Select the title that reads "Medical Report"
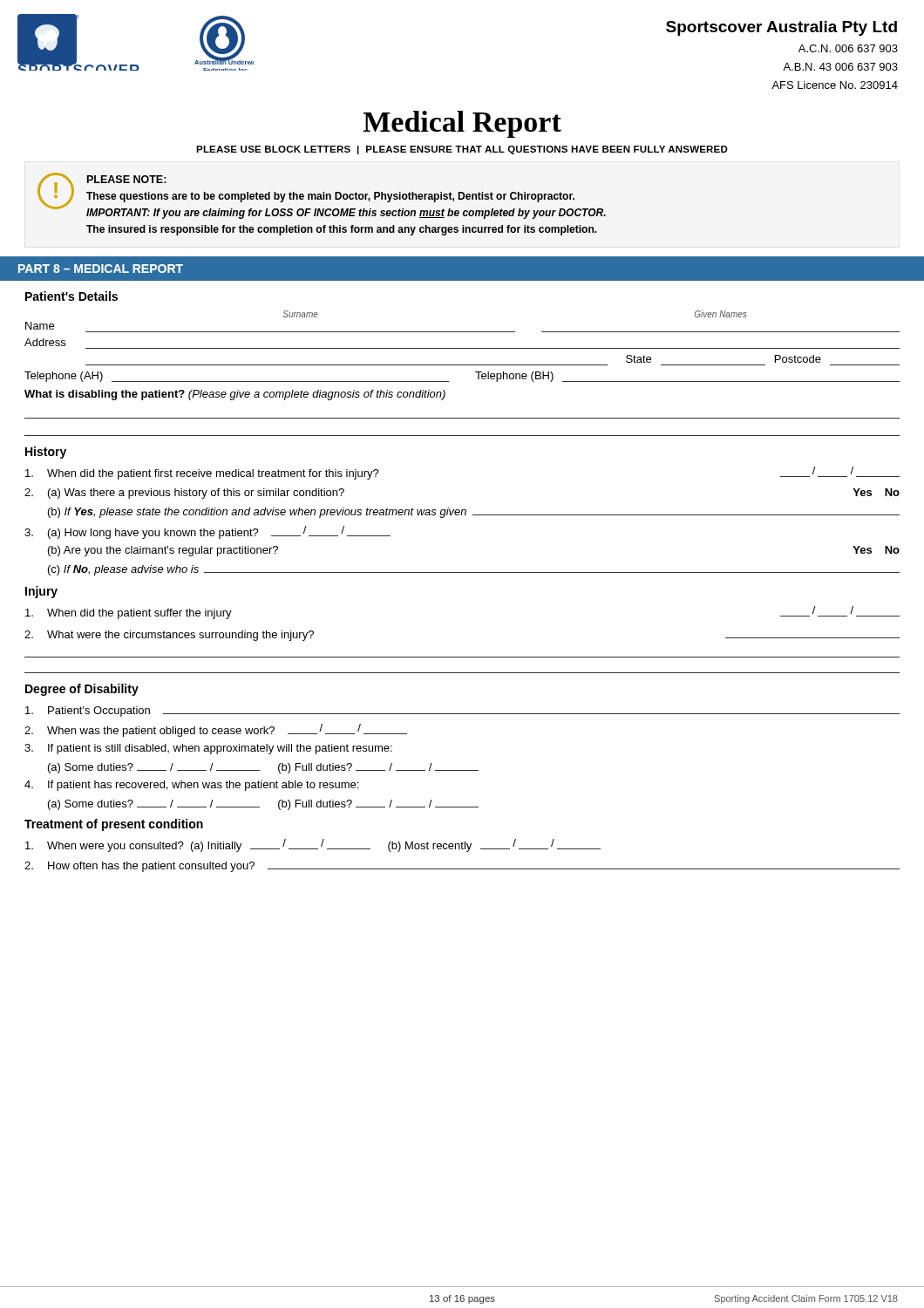The width and height of the screenshot is (924, 1308). (462, 121)
